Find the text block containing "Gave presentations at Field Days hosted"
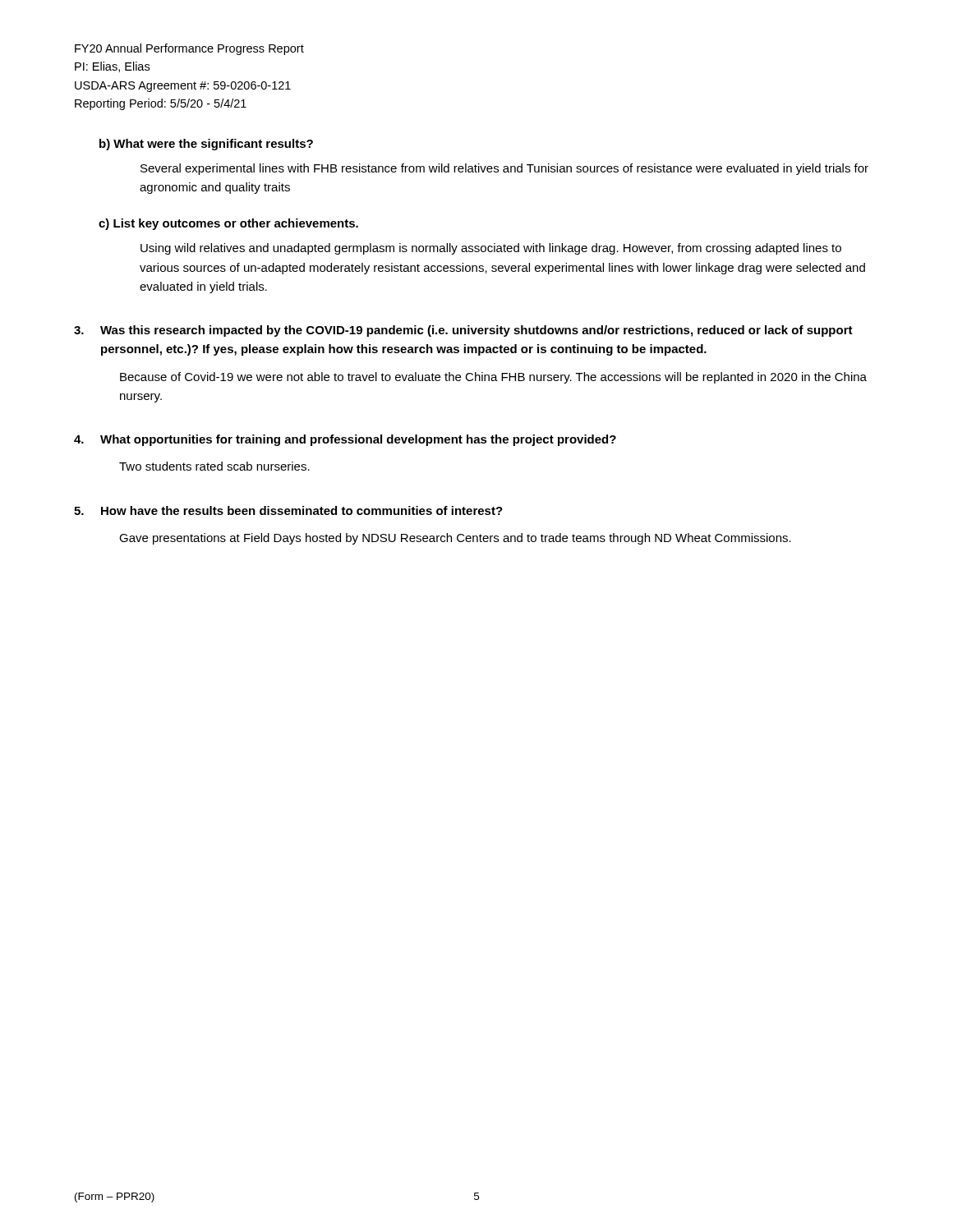The image size is (953, 1232). (x=455, y=537)
